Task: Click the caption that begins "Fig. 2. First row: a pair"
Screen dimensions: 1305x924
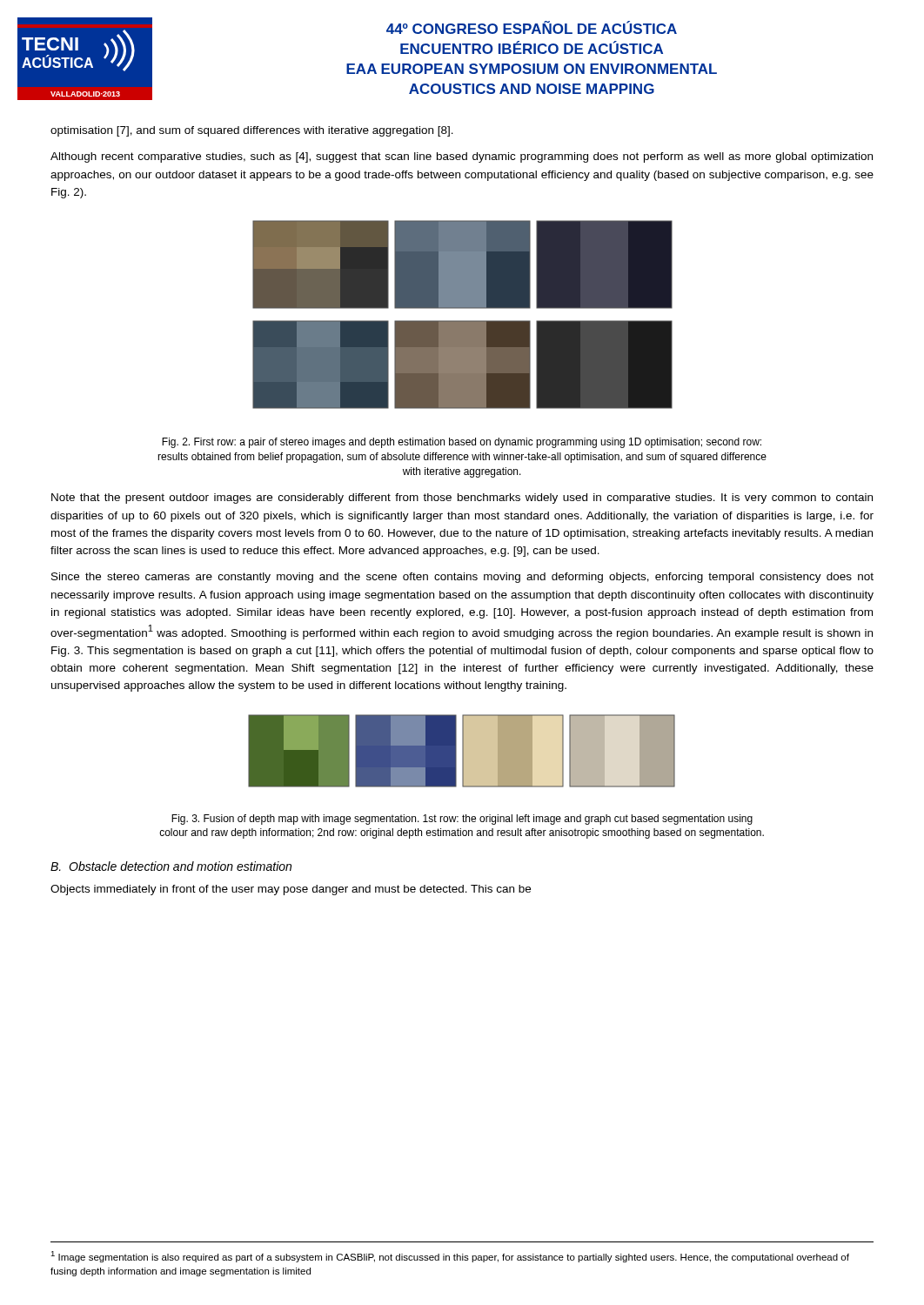Action: [462, 457]
